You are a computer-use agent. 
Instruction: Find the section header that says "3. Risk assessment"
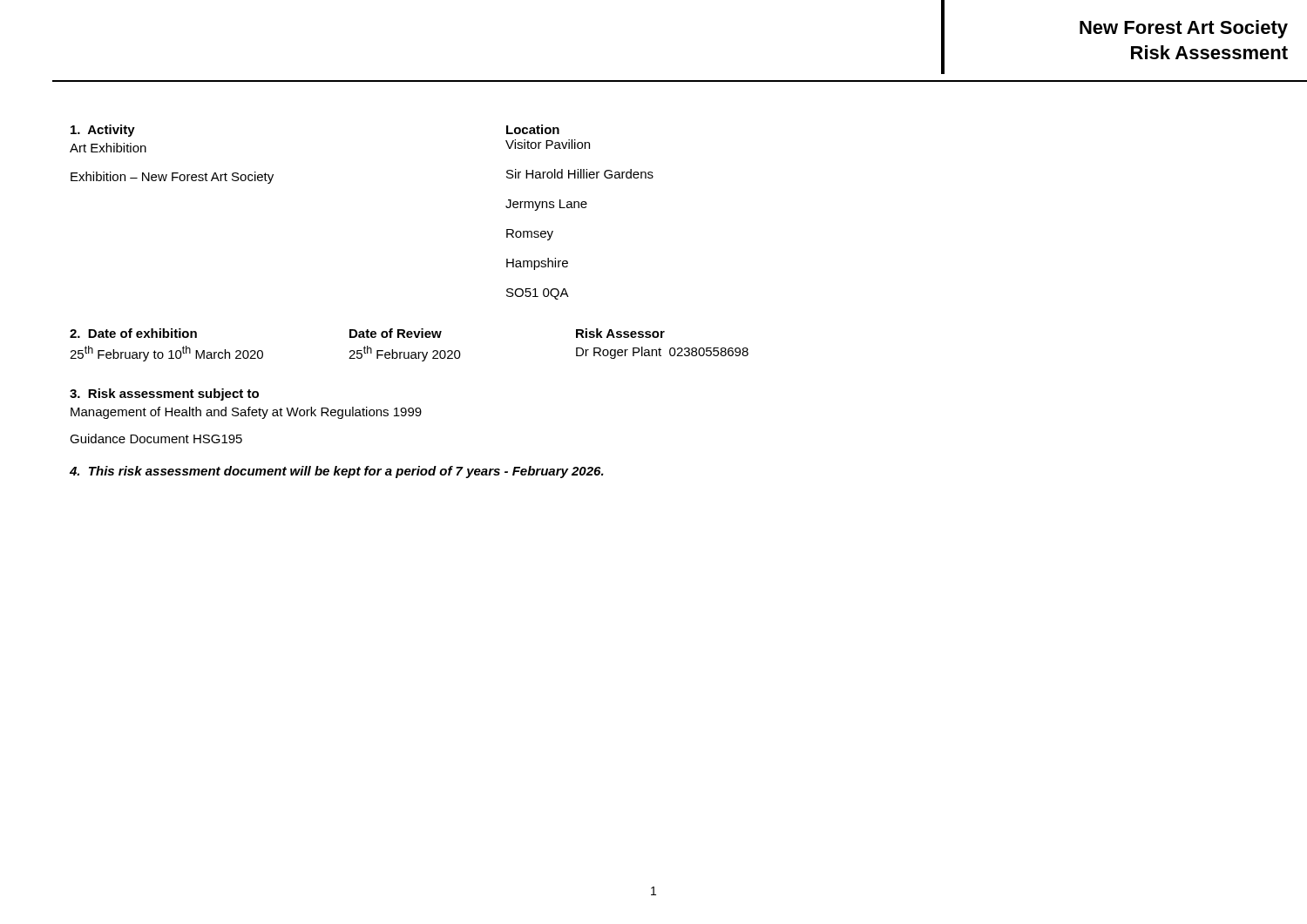164,393
